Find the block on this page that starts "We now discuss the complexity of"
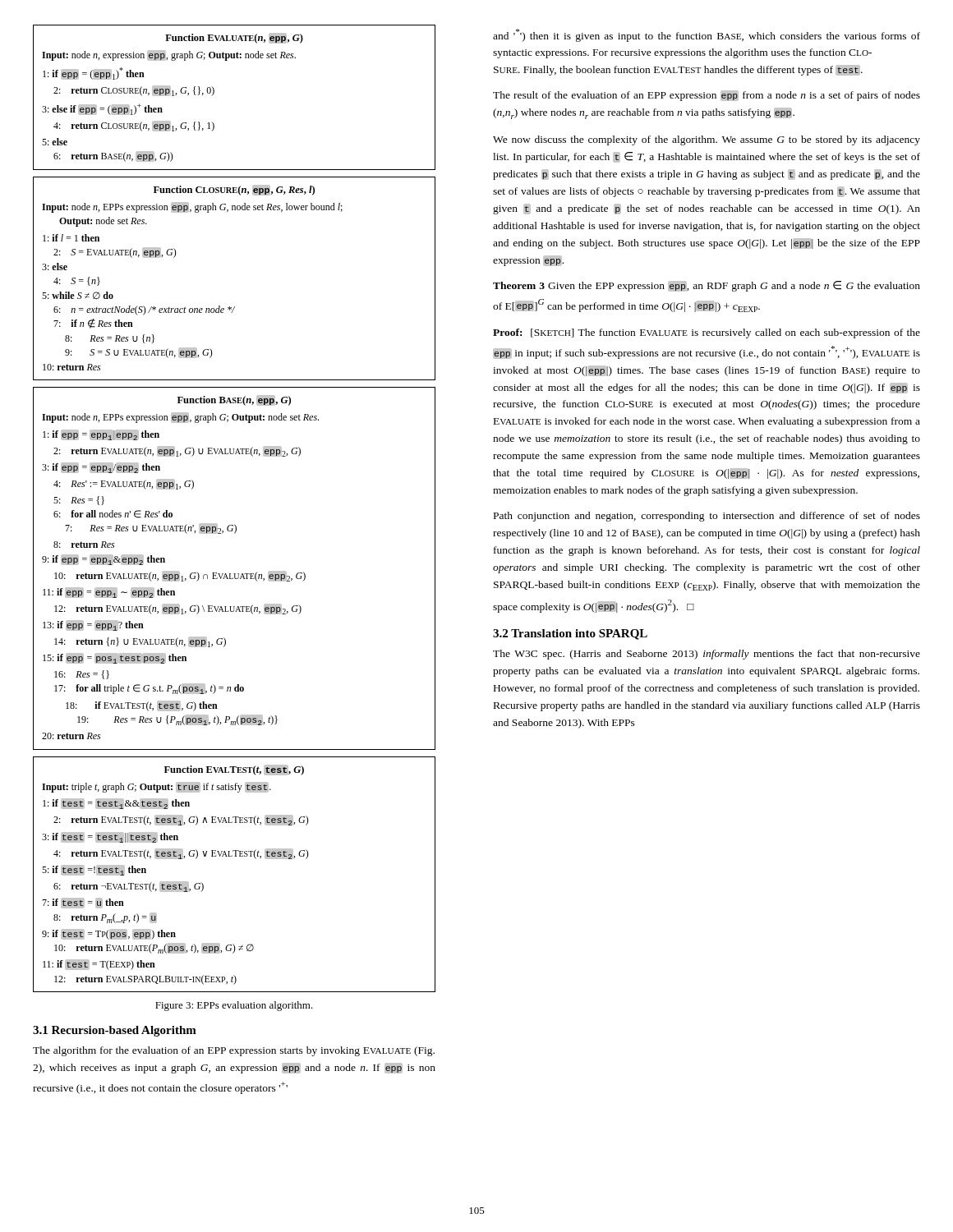 (707, 200)
